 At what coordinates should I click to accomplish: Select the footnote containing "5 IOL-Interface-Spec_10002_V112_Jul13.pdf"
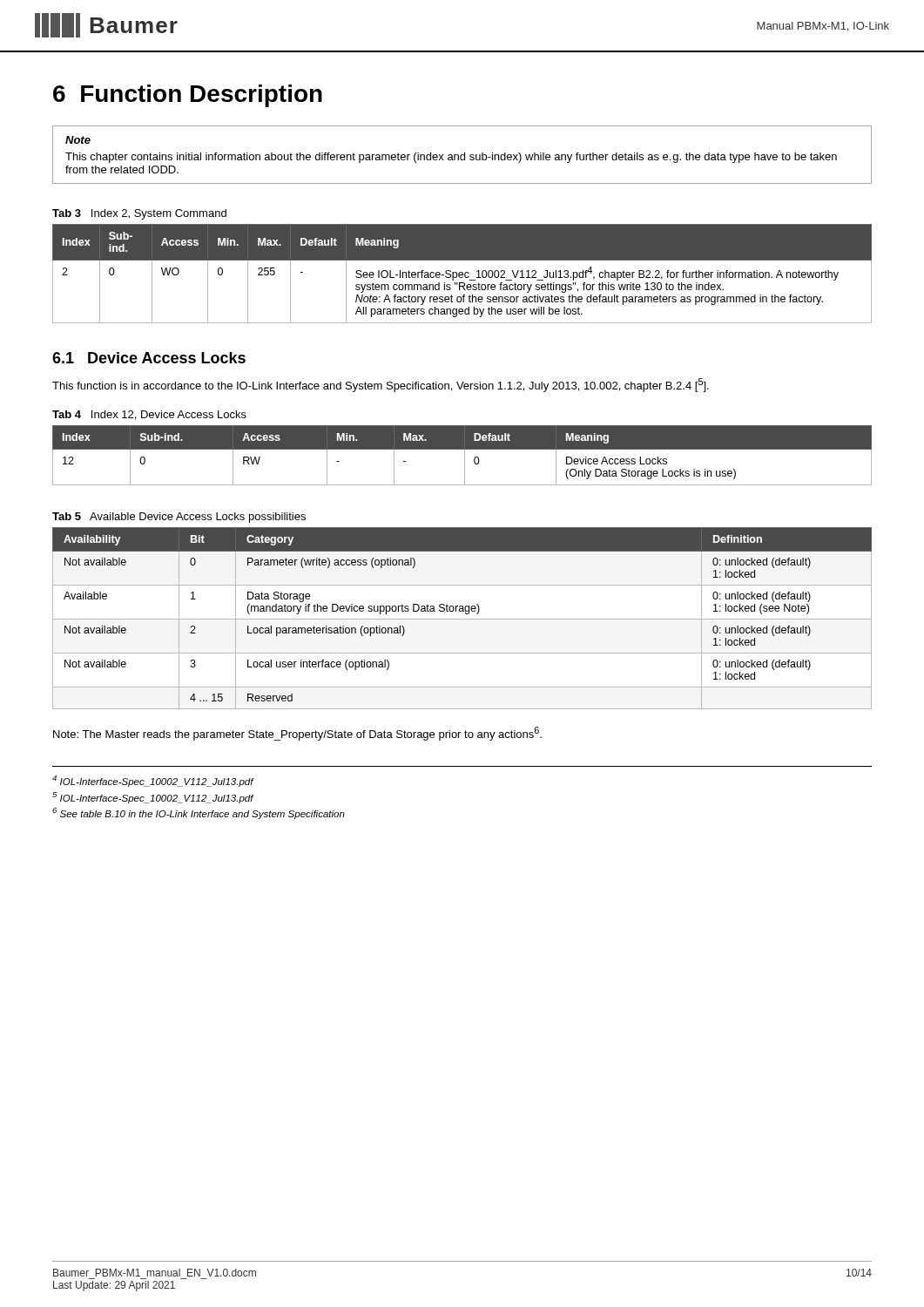(153, 796)
